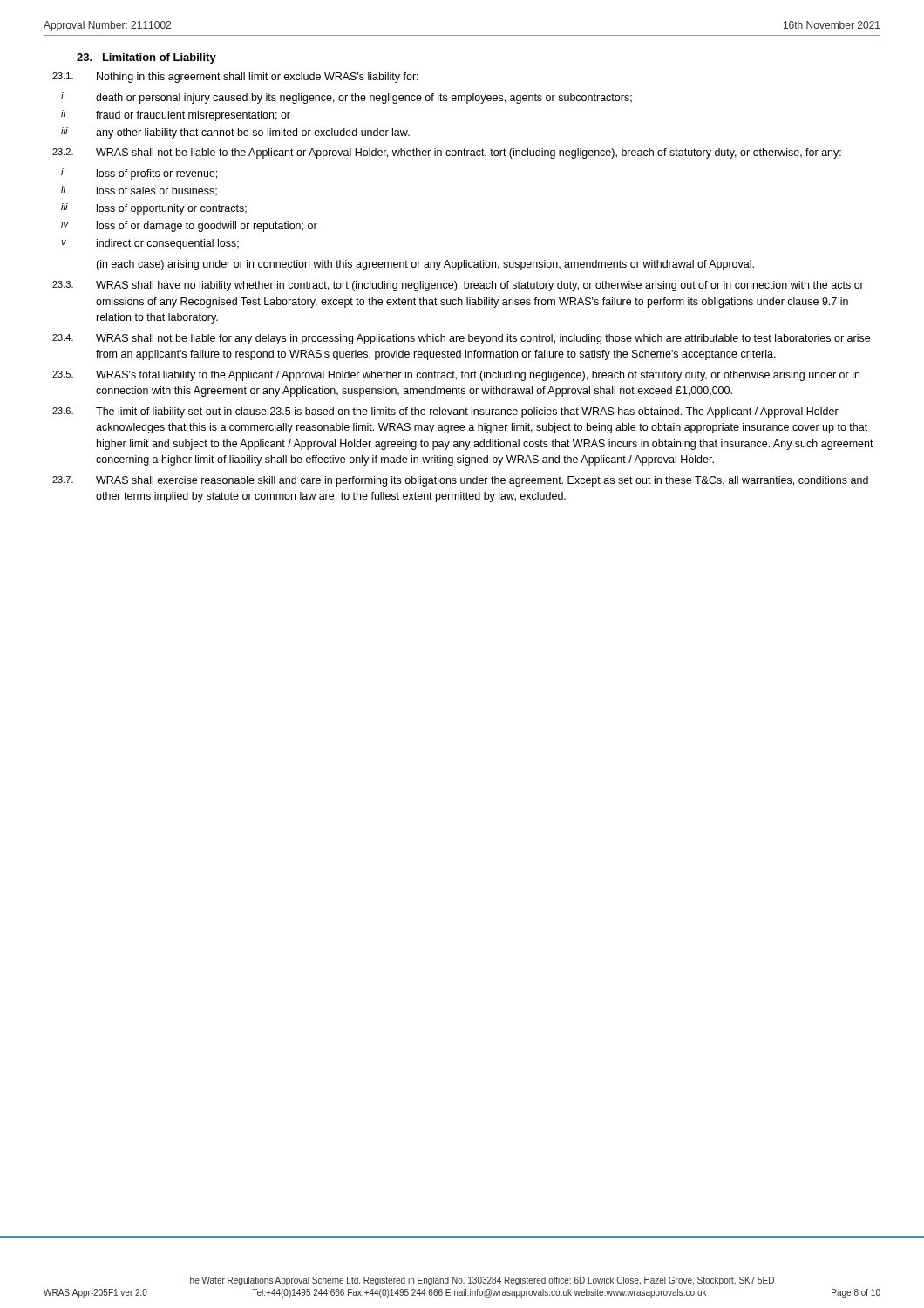Click where it says "ii fraud or fraudulent misrepresentation; or"
The width and height of the screenshot is (924, 1308).
[176, 116]
